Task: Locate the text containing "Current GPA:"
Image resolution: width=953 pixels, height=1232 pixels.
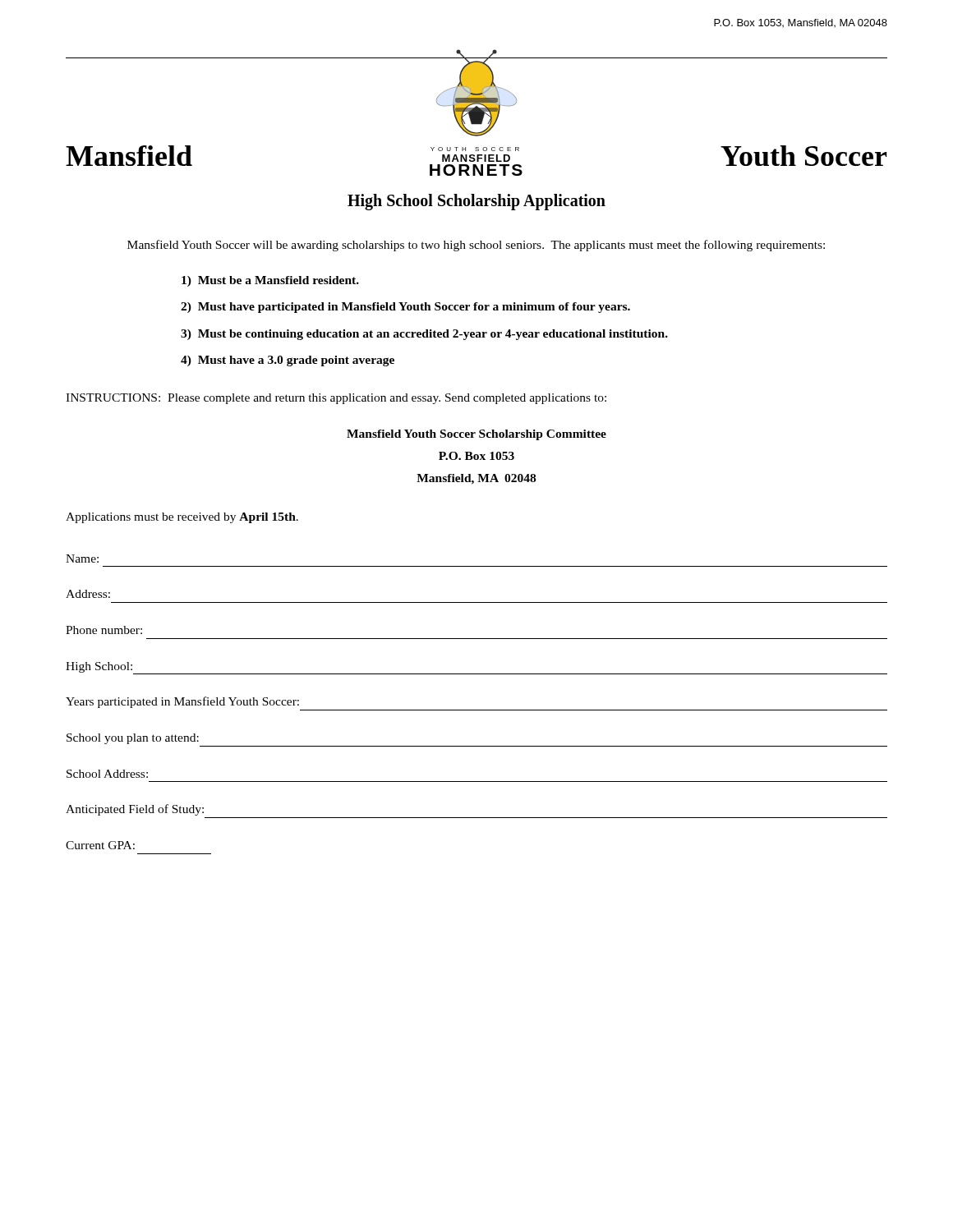Action: click(x=139, y=845)
